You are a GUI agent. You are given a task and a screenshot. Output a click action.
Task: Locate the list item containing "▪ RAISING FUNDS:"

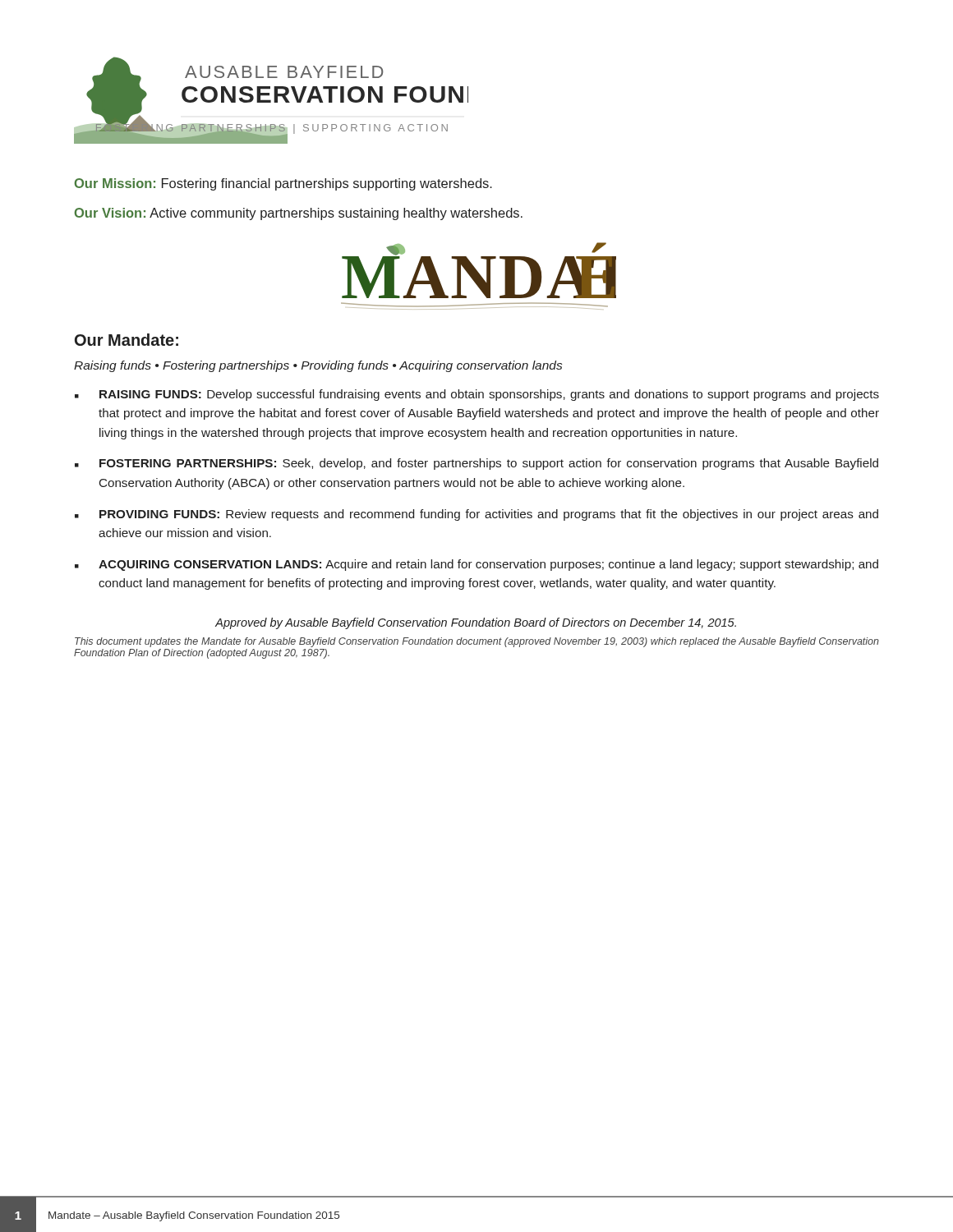pyautogui.click(x=476, y=413)
